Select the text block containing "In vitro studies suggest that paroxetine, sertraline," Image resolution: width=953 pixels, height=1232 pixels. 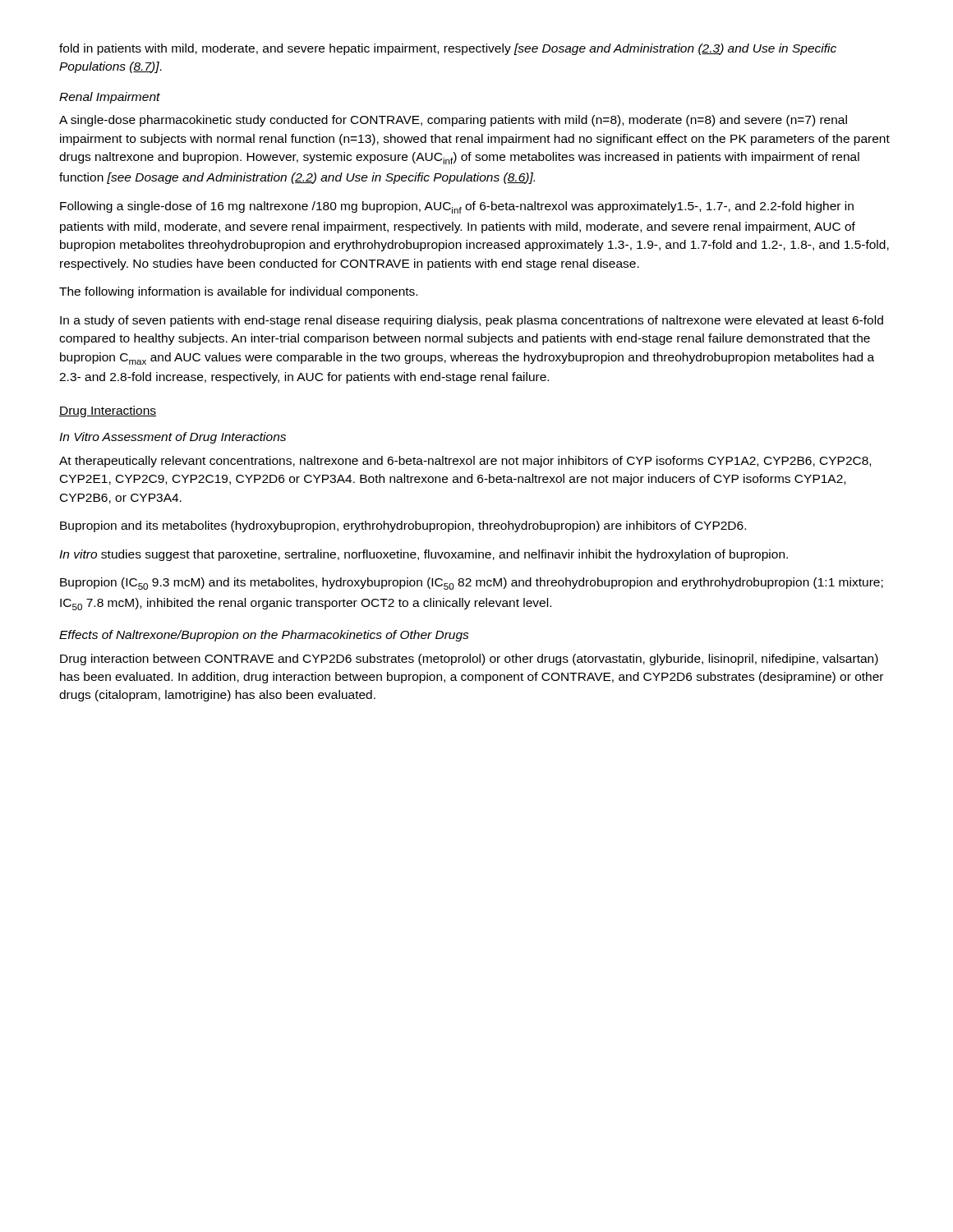tap(424, 554)
